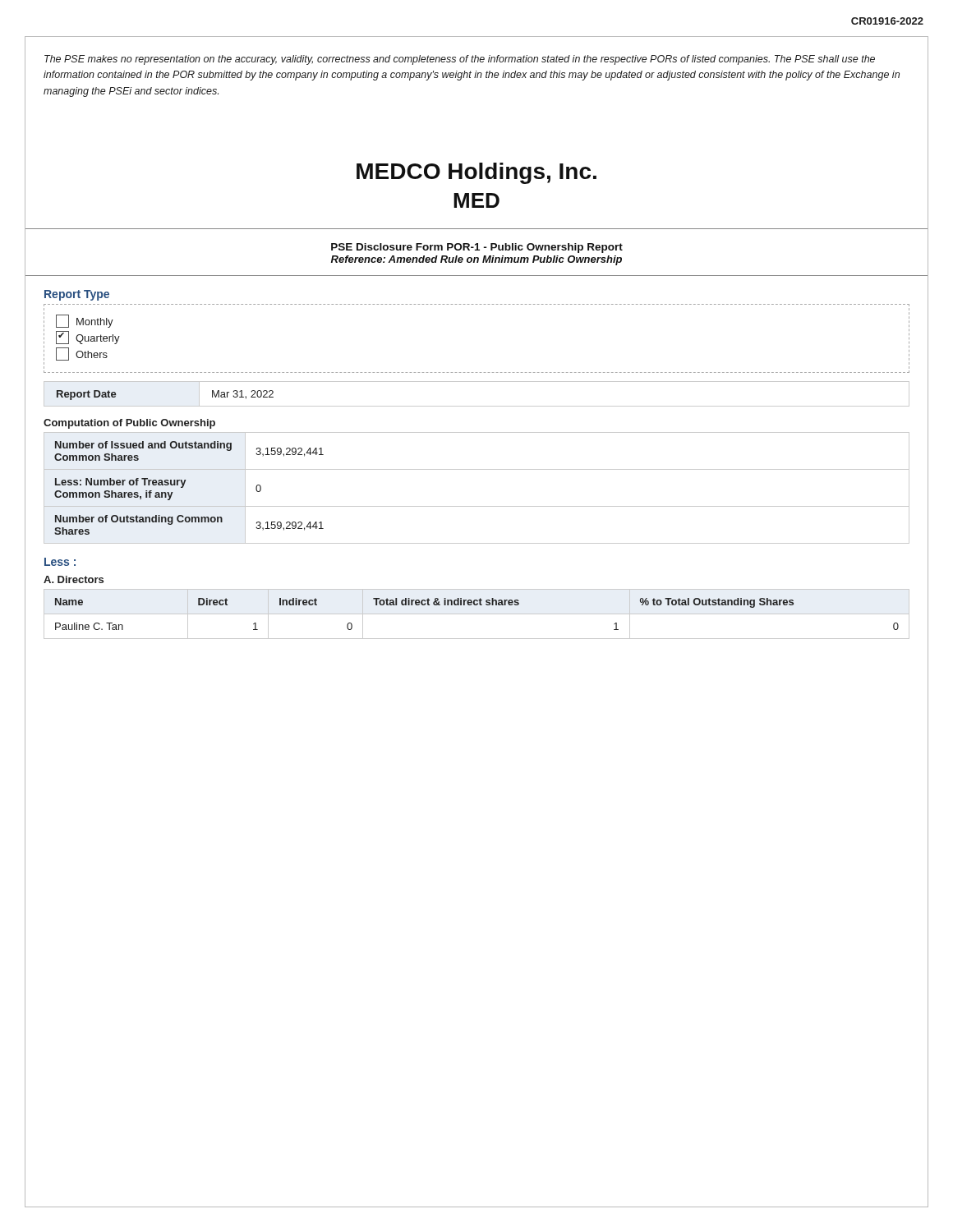953x1232 pixels.
Task: Find the text starting "MEDCO Holdings, Inc. MED"
Action: pos(476,186)
